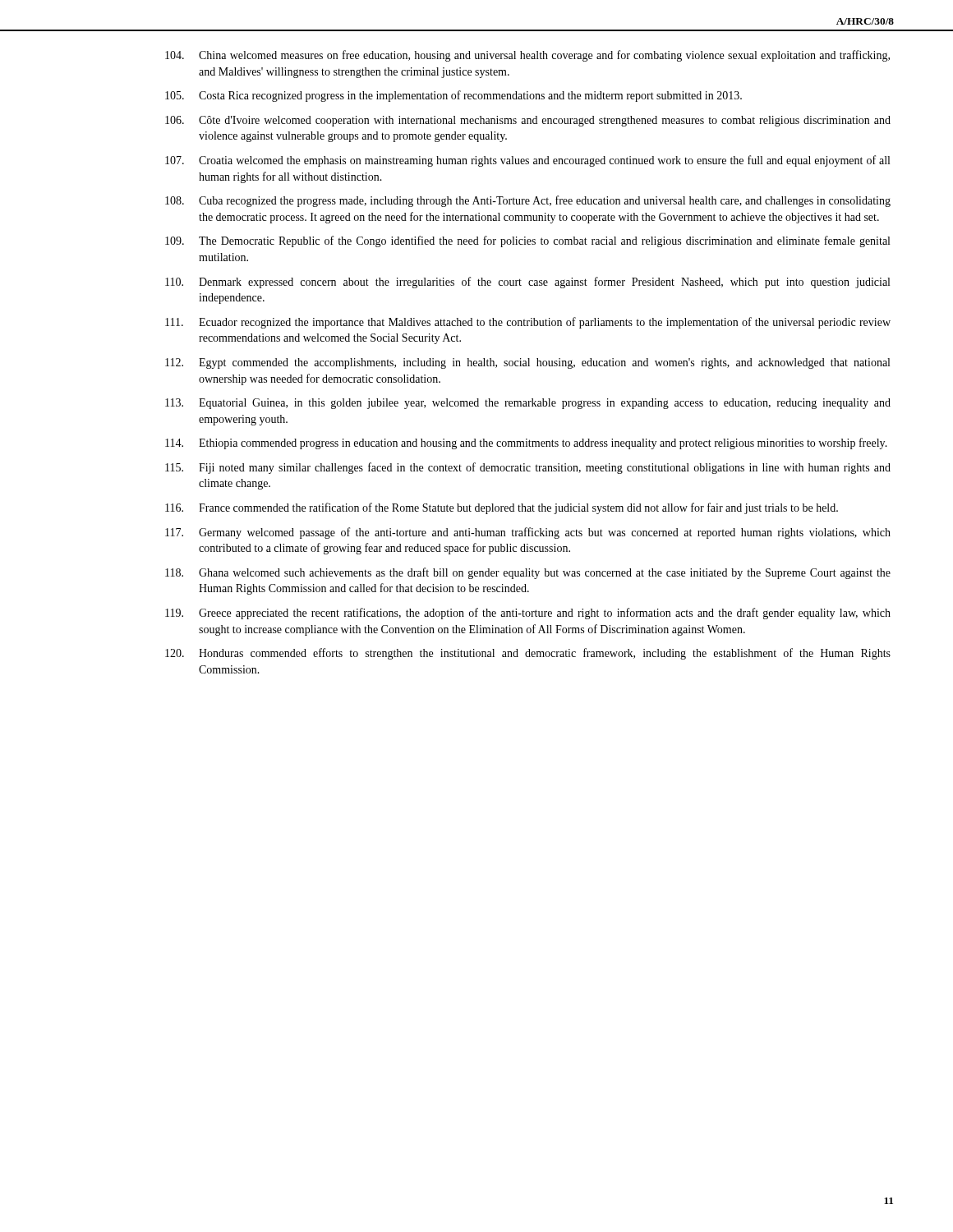Click on the text block that says "Ecuador recognized the importance"
The width and height of the screenshot is (953, 1232).
tap(527, 330)
